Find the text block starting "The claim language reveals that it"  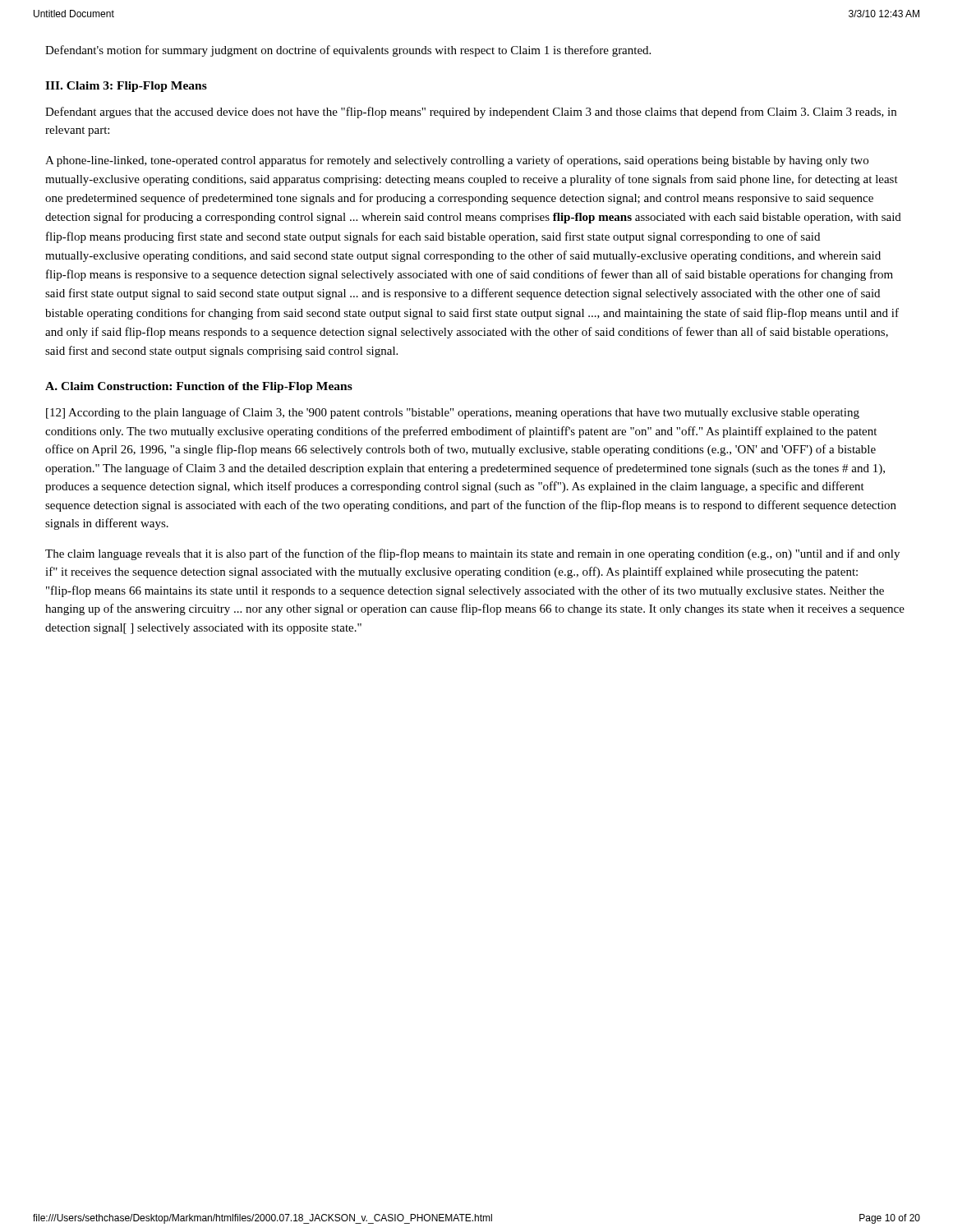[x=475, y=590]
